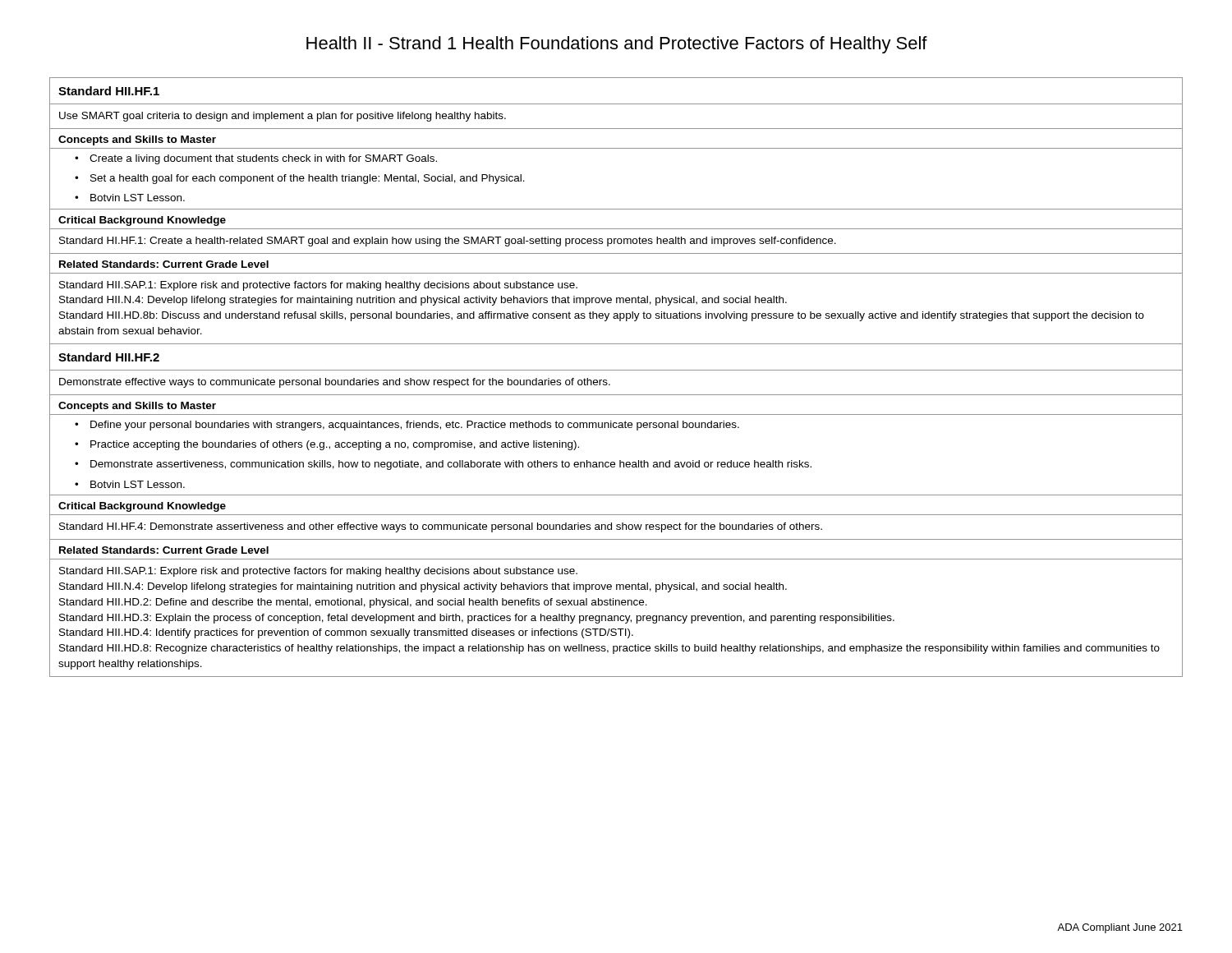Find the list item that says "•Practice accepting the boundaries of others (e.g., accepting"
The height and width of the screenshot is (953, 1232).
coord(327,445)
